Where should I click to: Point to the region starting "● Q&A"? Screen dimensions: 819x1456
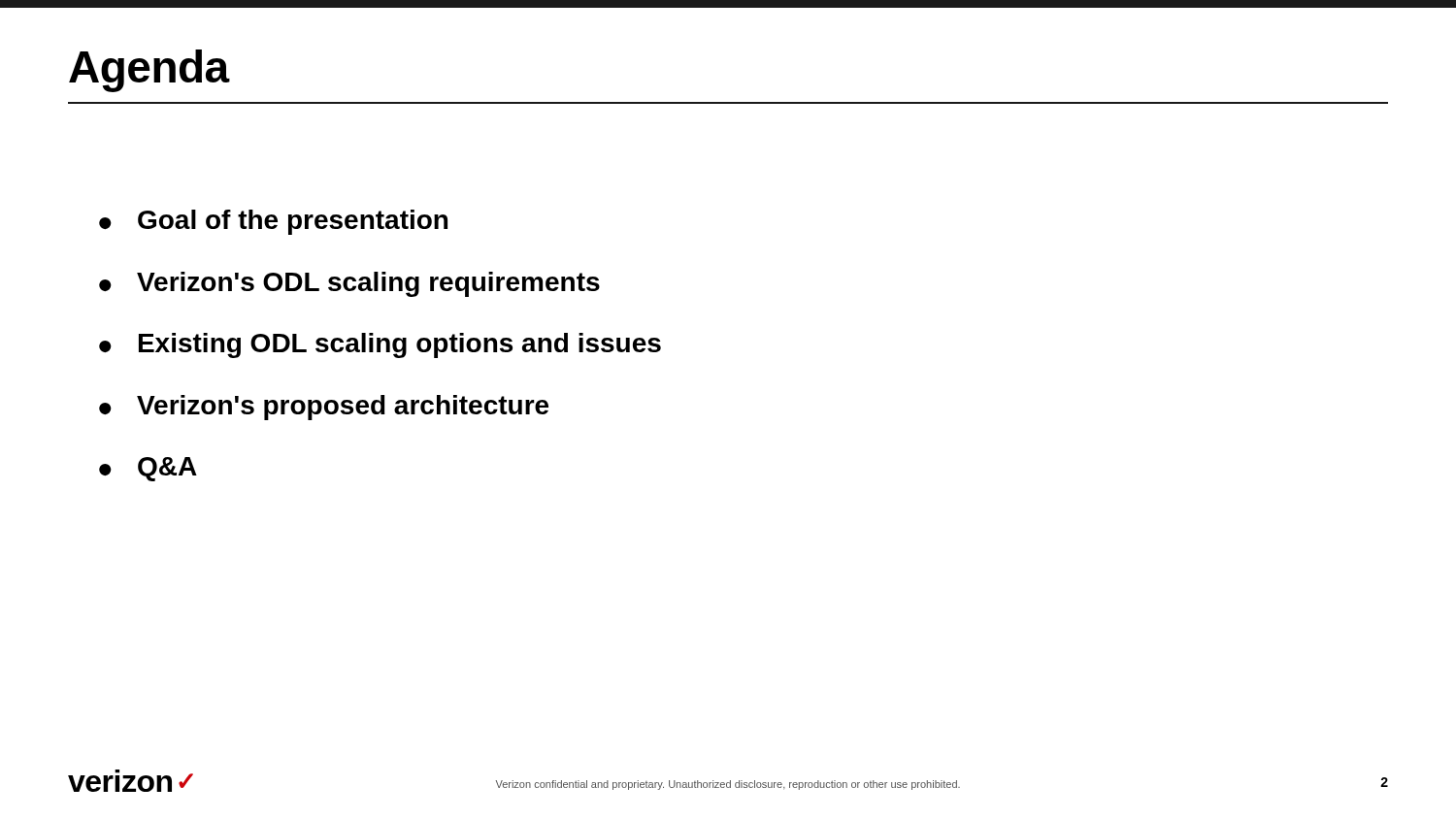click(x=147, y=468)
